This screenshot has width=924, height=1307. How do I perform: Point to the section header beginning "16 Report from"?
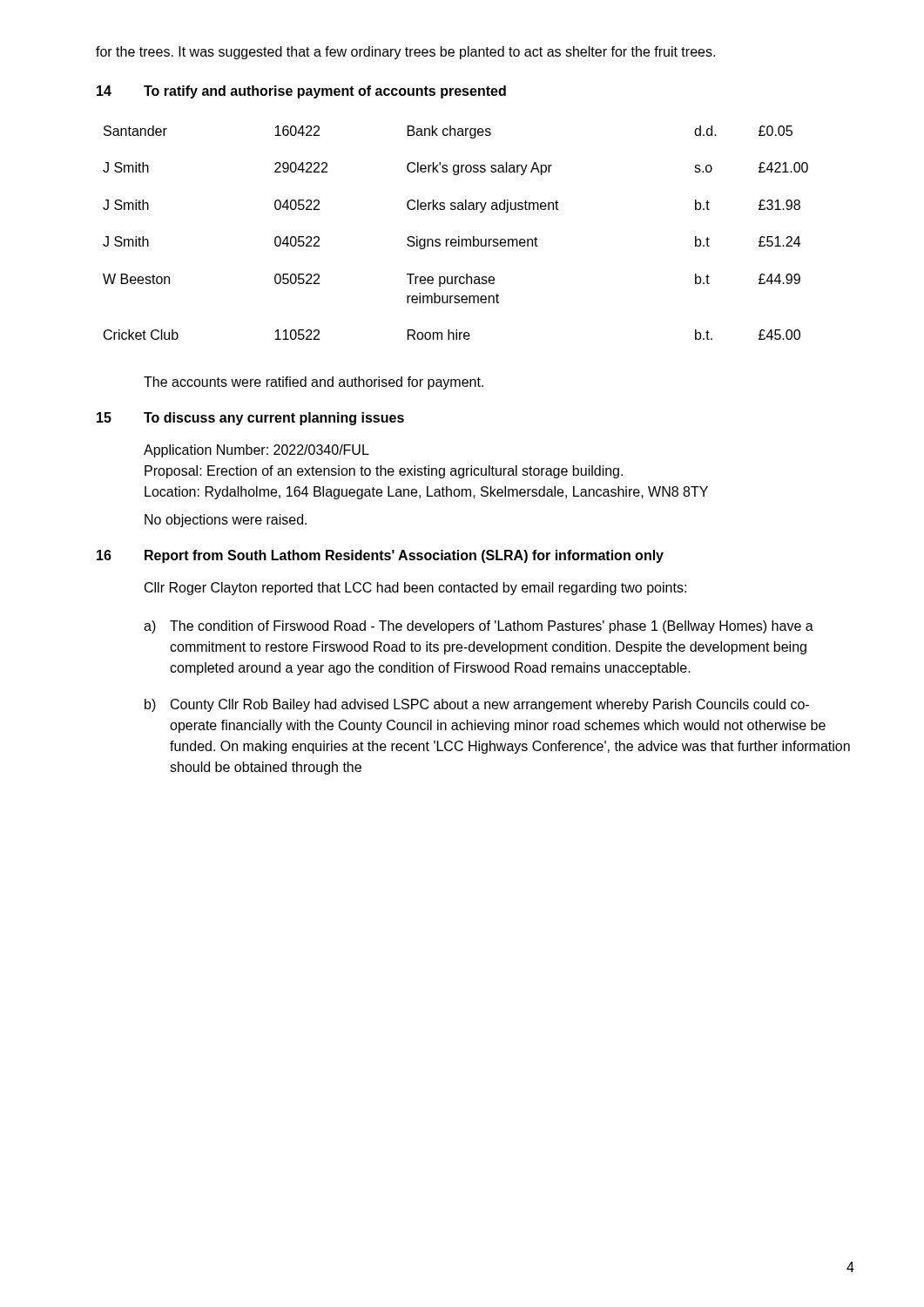pyautogui.click(x=475, y=556)
